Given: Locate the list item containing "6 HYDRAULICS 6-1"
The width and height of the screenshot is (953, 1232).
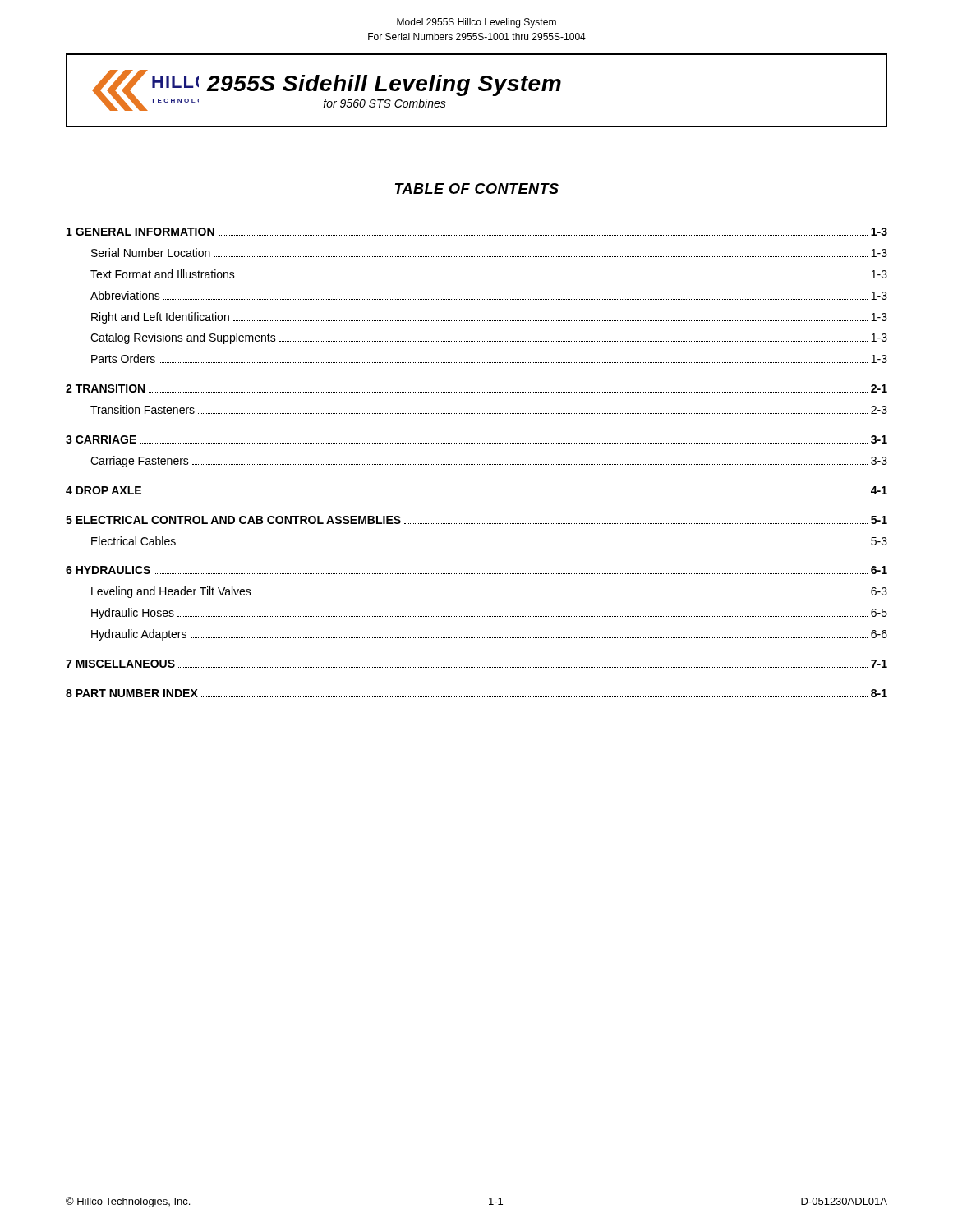Looking at the screenshot, I should (476, 571).
